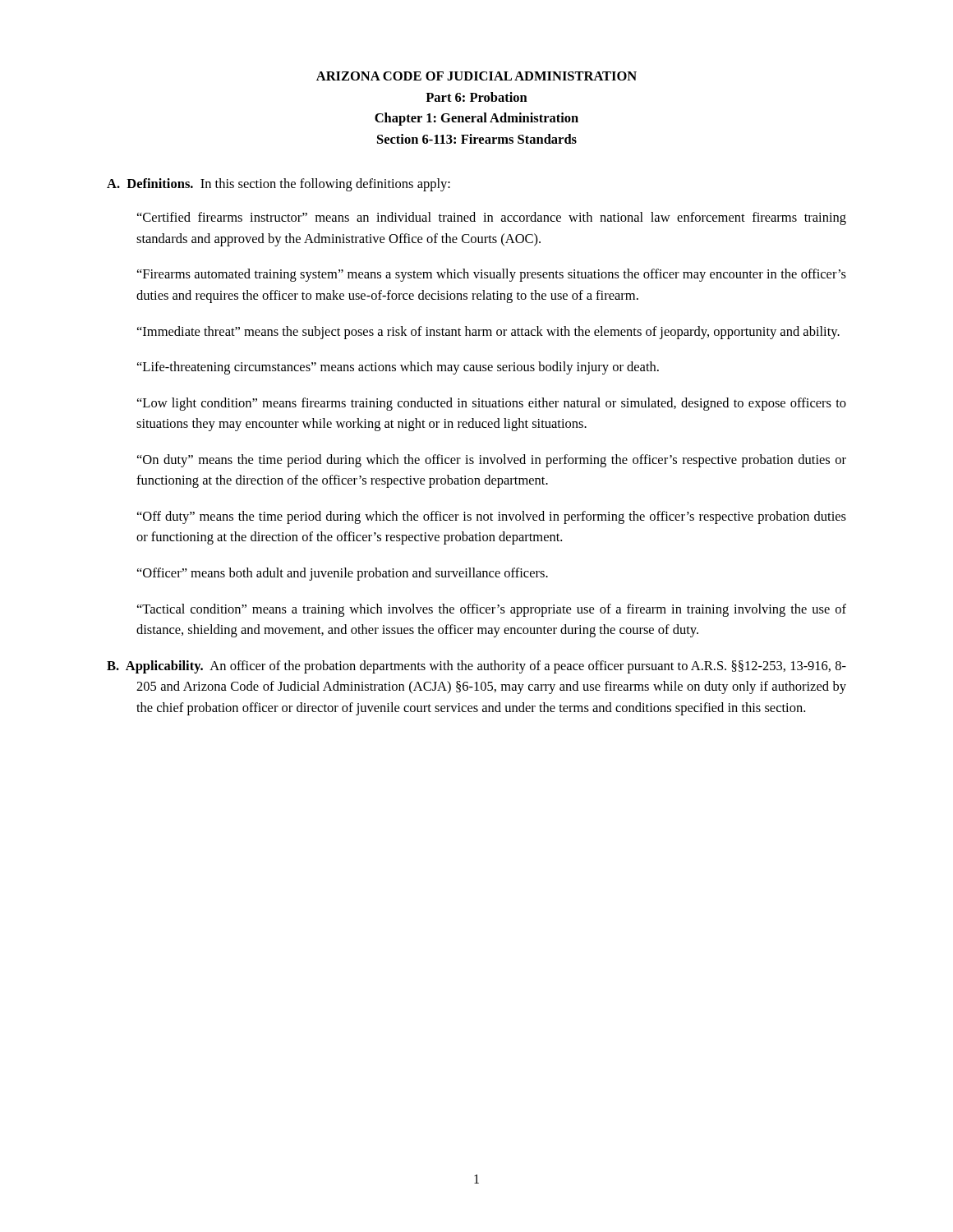Locate the block of text that opens with "“Life-threatening circumstances” means actions which"

[398, 367]
